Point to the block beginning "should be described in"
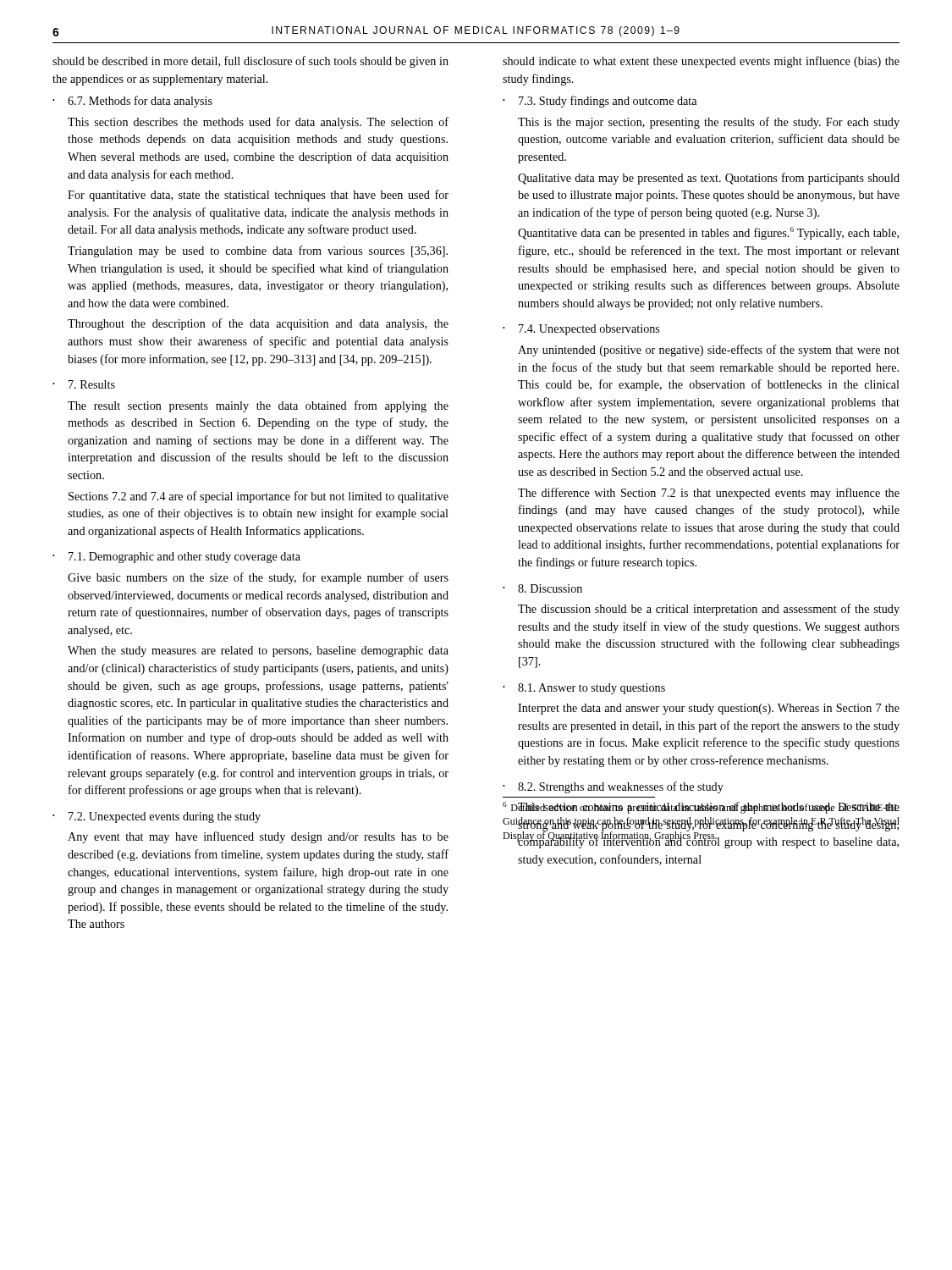 (x=250, y=70)
